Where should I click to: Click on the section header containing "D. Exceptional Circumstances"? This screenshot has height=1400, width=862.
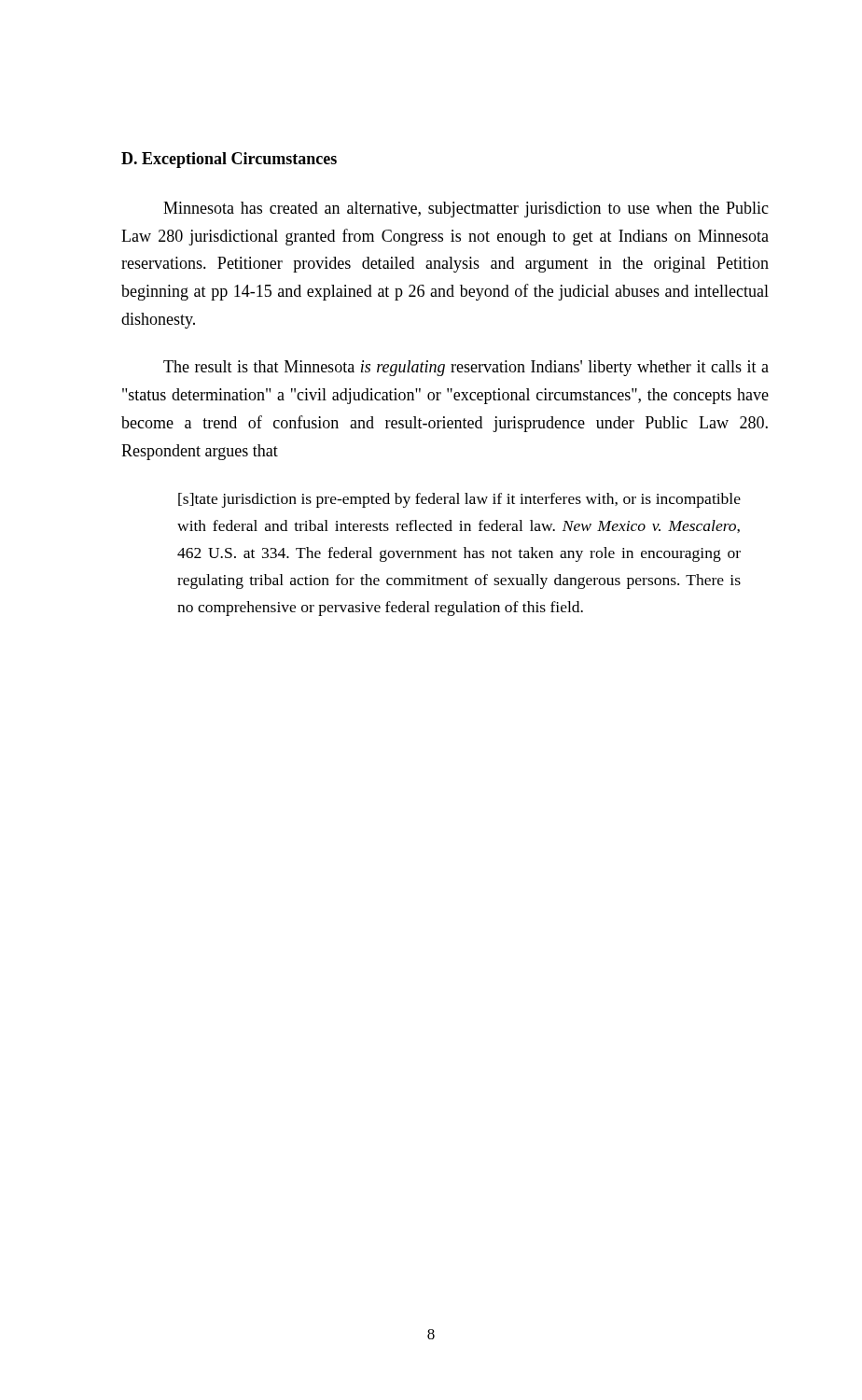coord(229,159)
